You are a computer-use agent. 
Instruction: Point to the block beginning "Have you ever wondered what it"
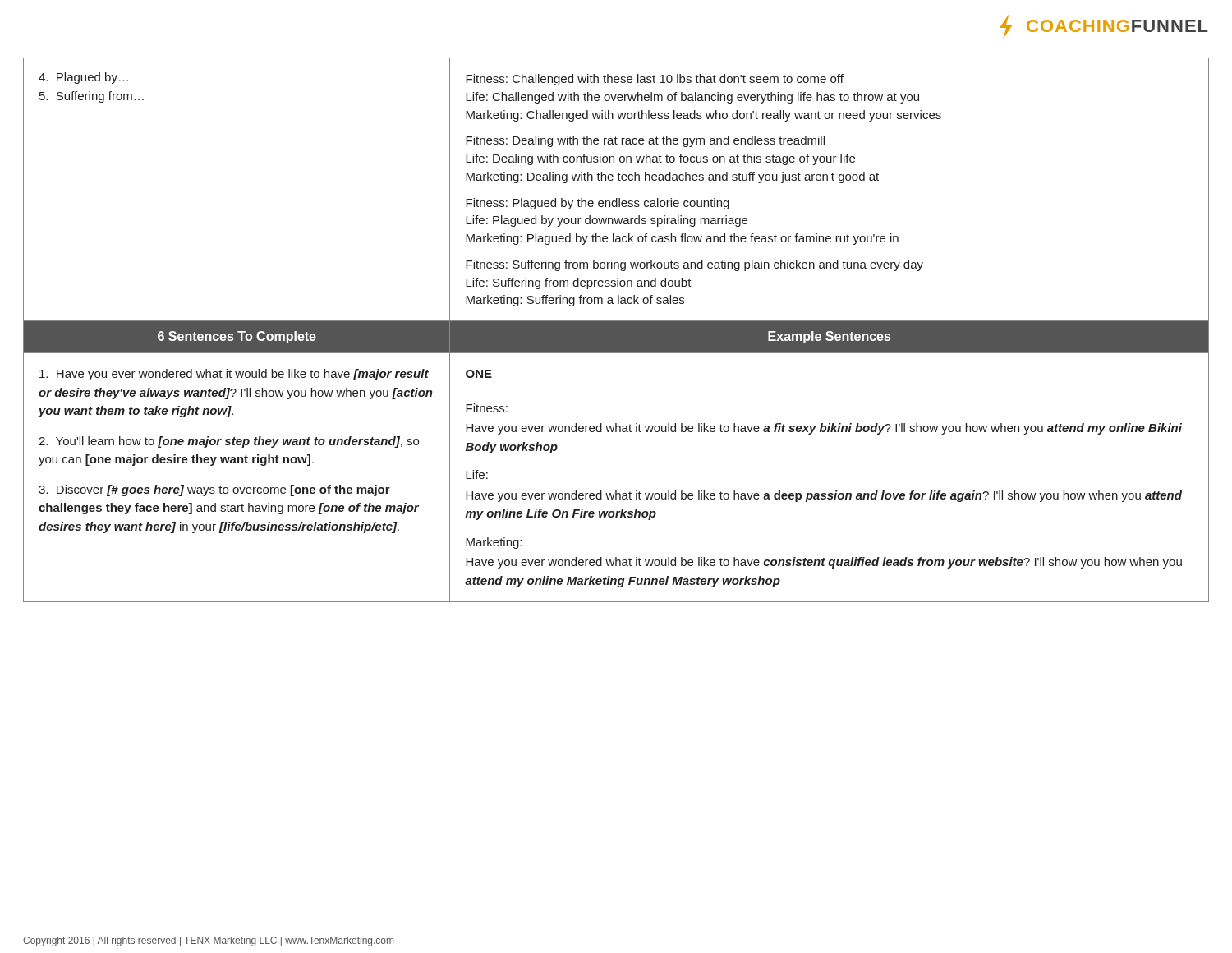coord(236,392)
